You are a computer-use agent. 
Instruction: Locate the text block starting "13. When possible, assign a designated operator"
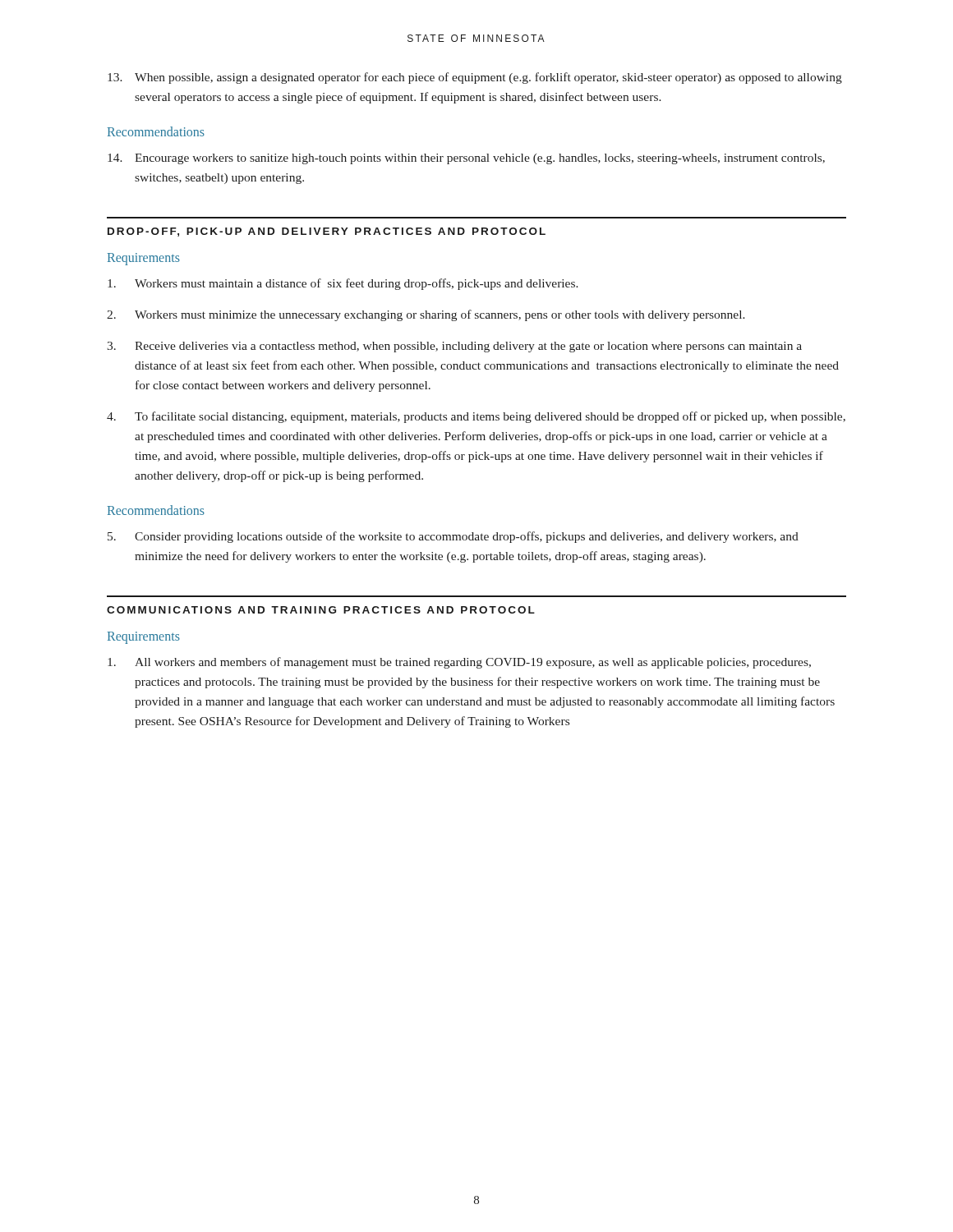click(x=476, y=87)
